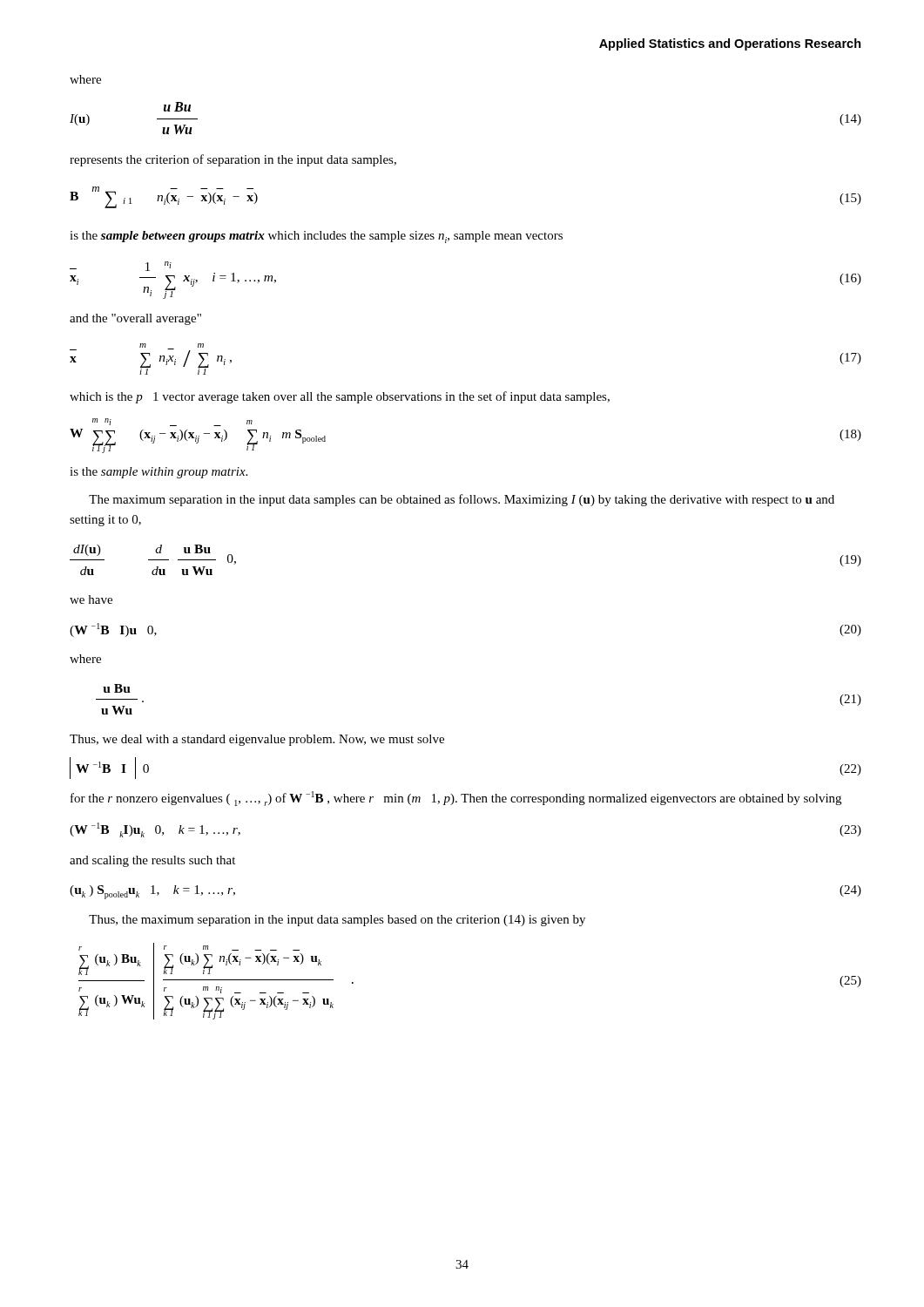Where is the formula that starts "I(u) u Bu"?

point(177,107)
